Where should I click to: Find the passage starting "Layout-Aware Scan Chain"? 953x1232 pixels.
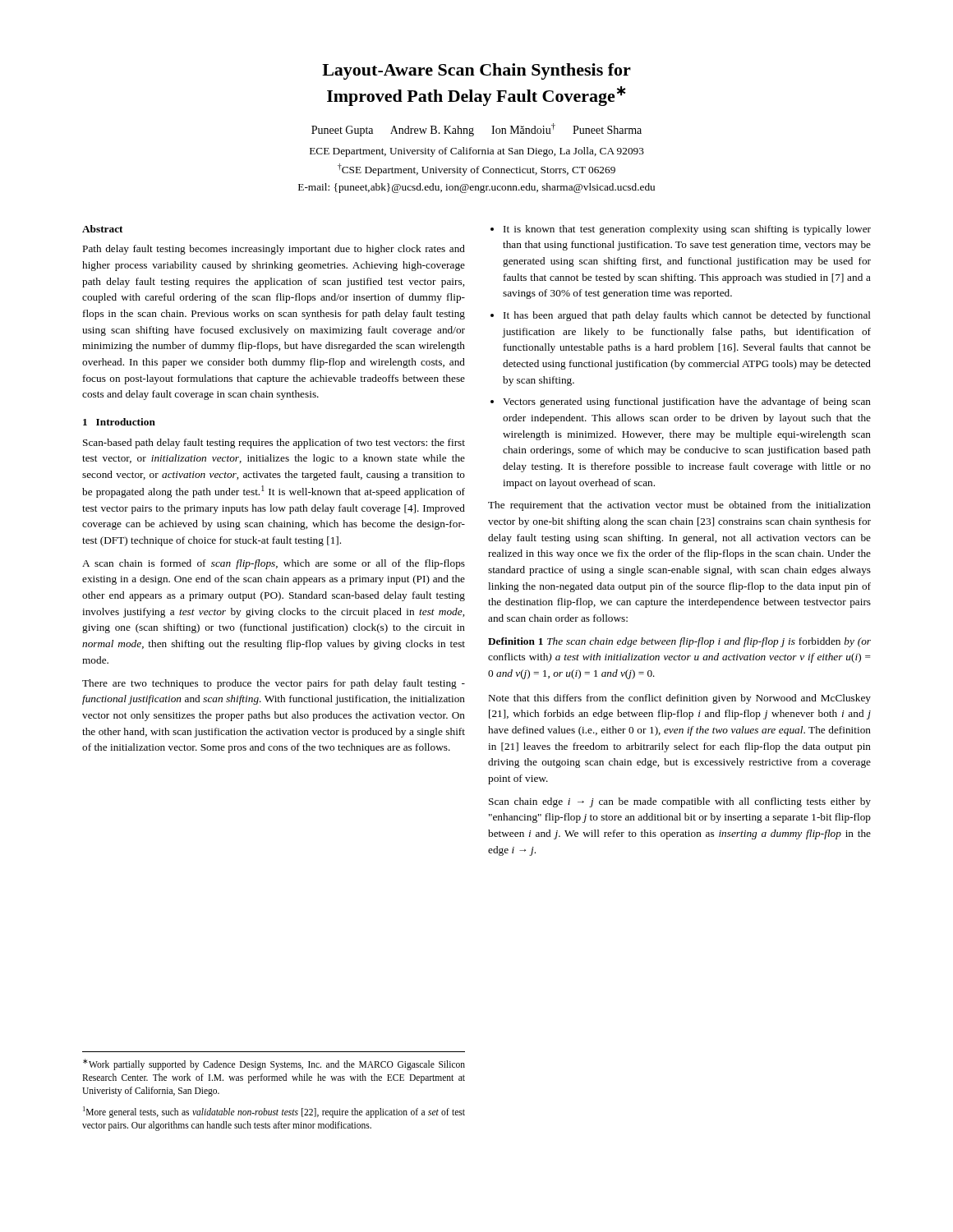click(x=476, y=83)
